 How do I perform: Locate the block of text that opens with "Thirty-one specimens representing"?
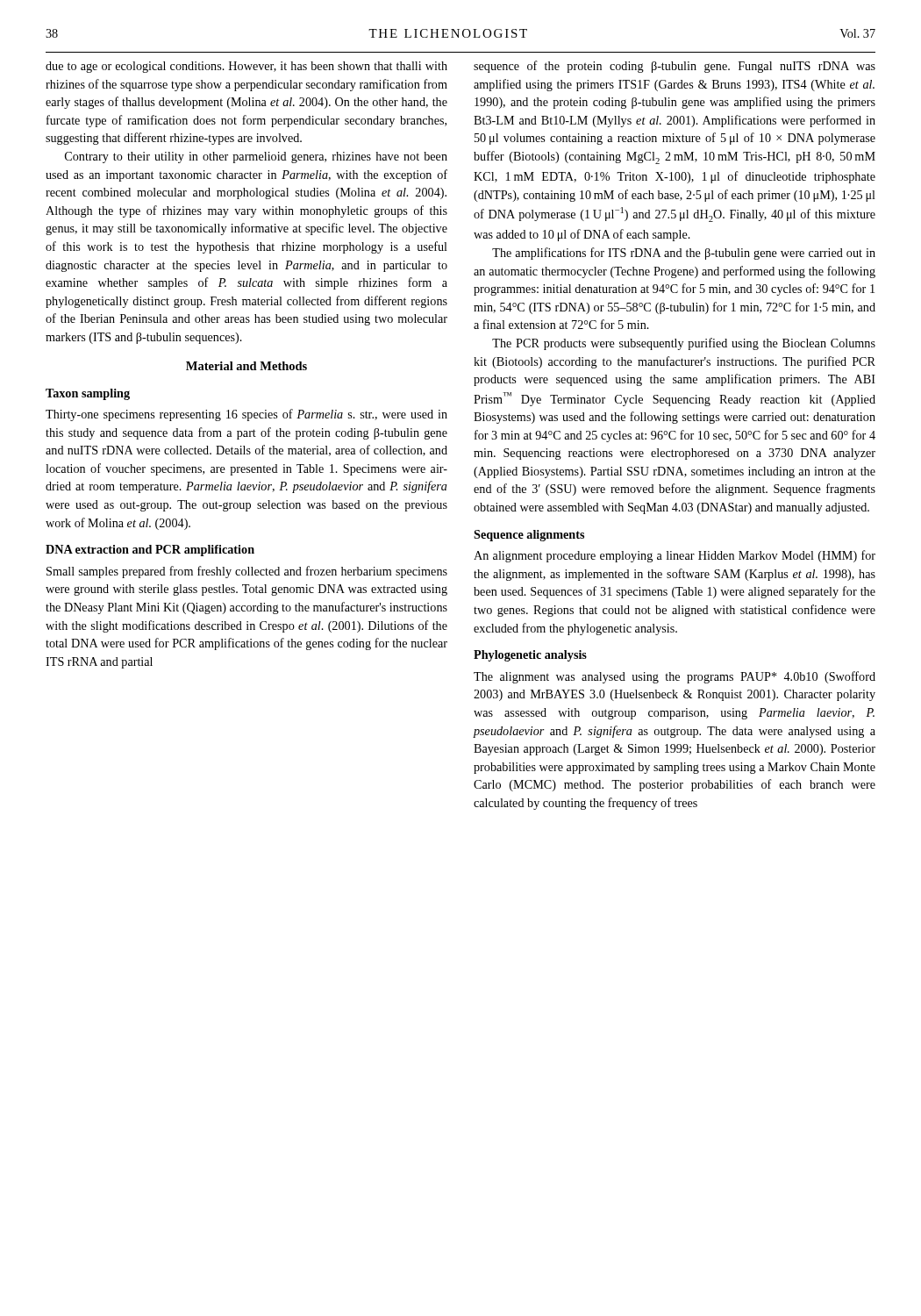click(246, 469)
